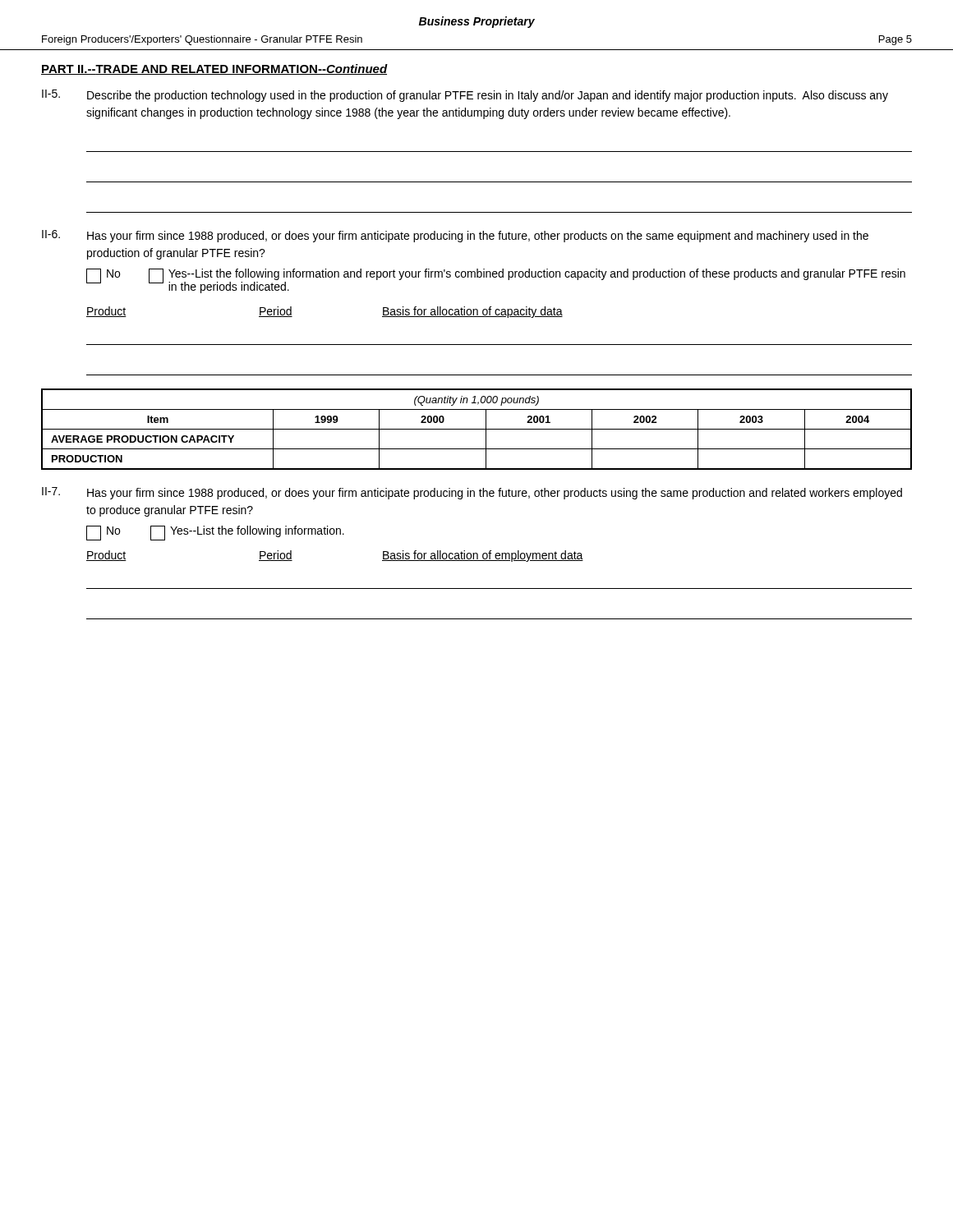Locate a table

[476, 429]
